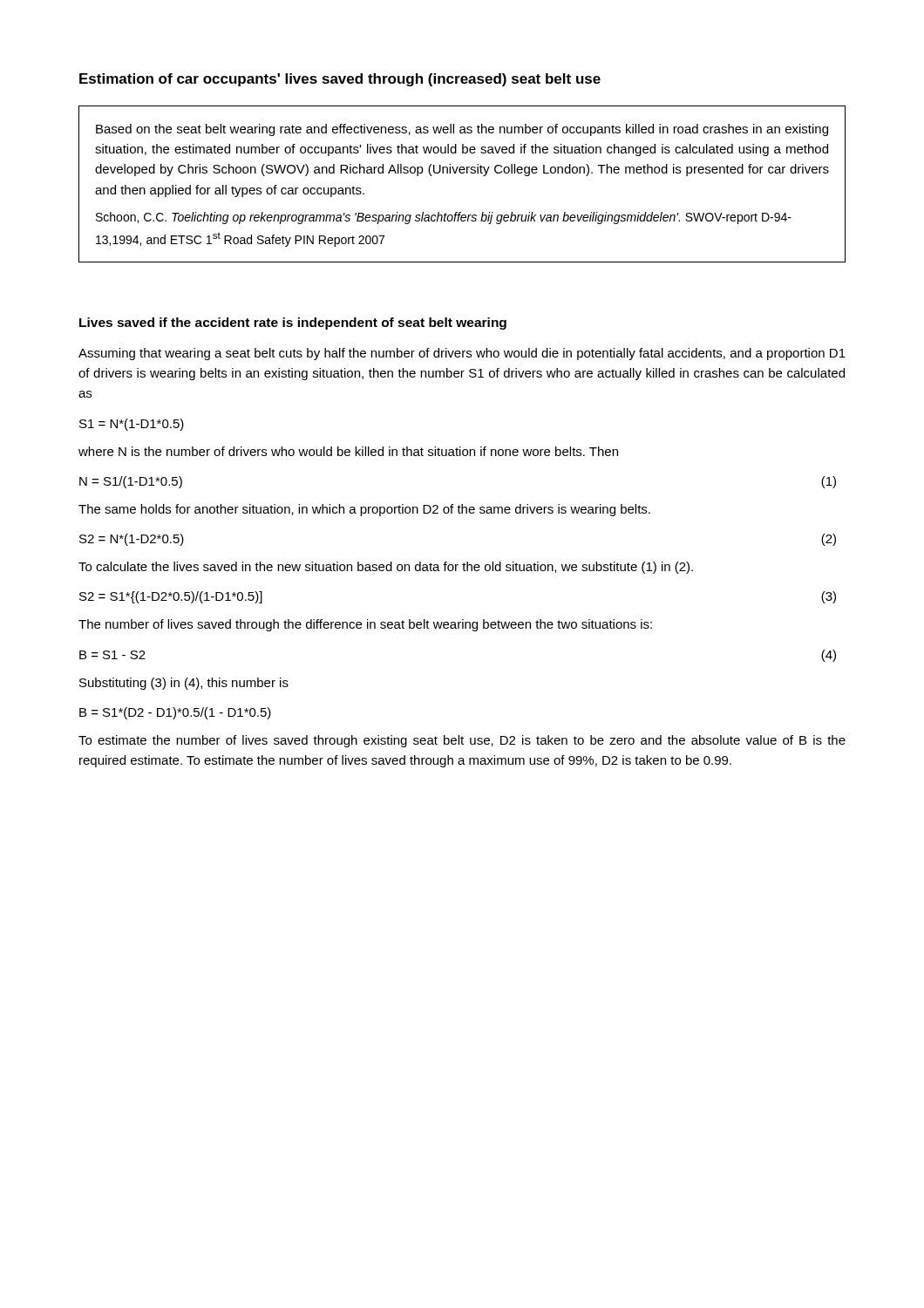Locate the region starting "Substituting (3) in (4), this number"
Viewport: 924px width, 1308px height.
pos(183,682)
